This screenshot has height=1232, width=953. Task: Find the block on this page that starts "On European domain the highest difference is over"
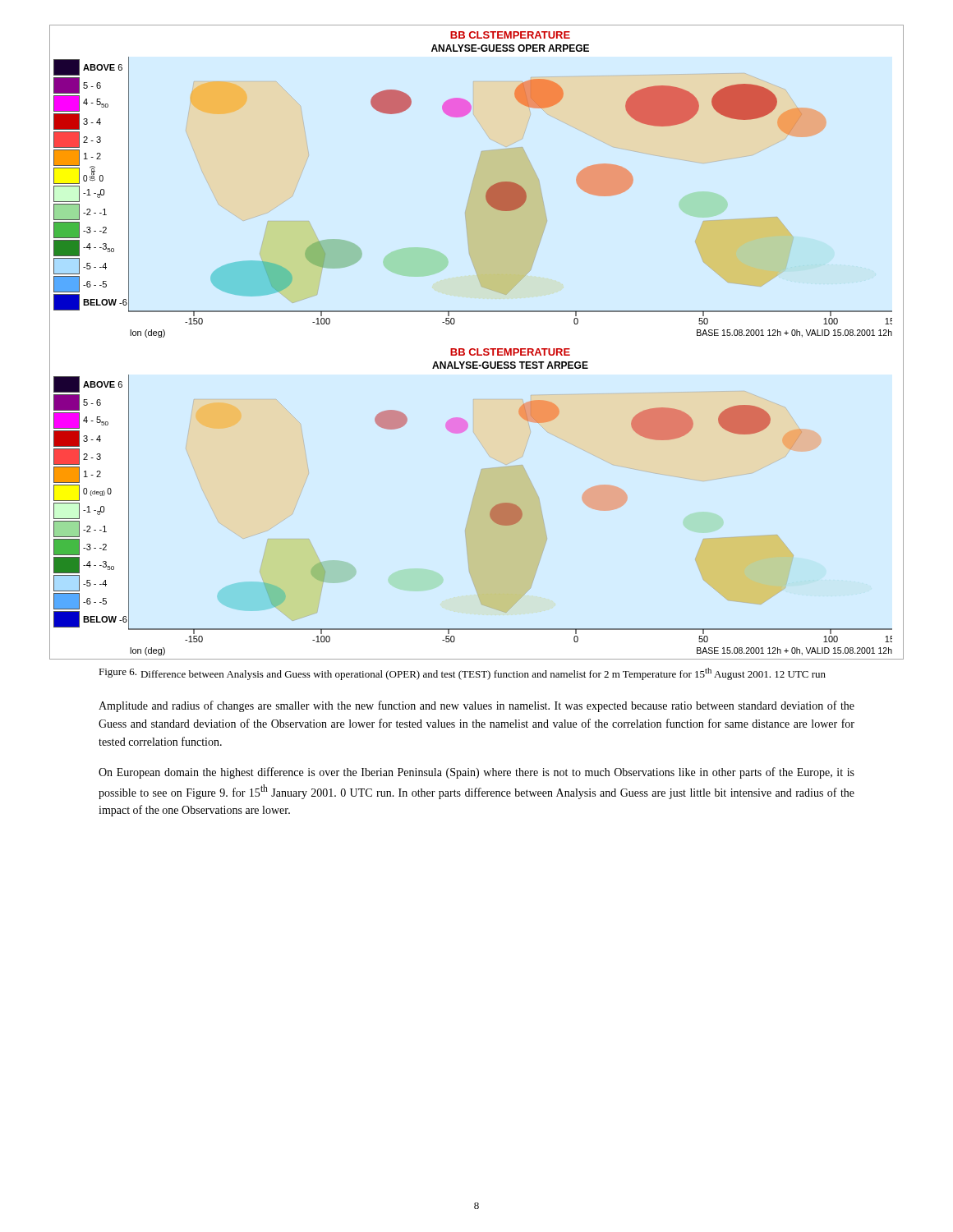point(476,791)
